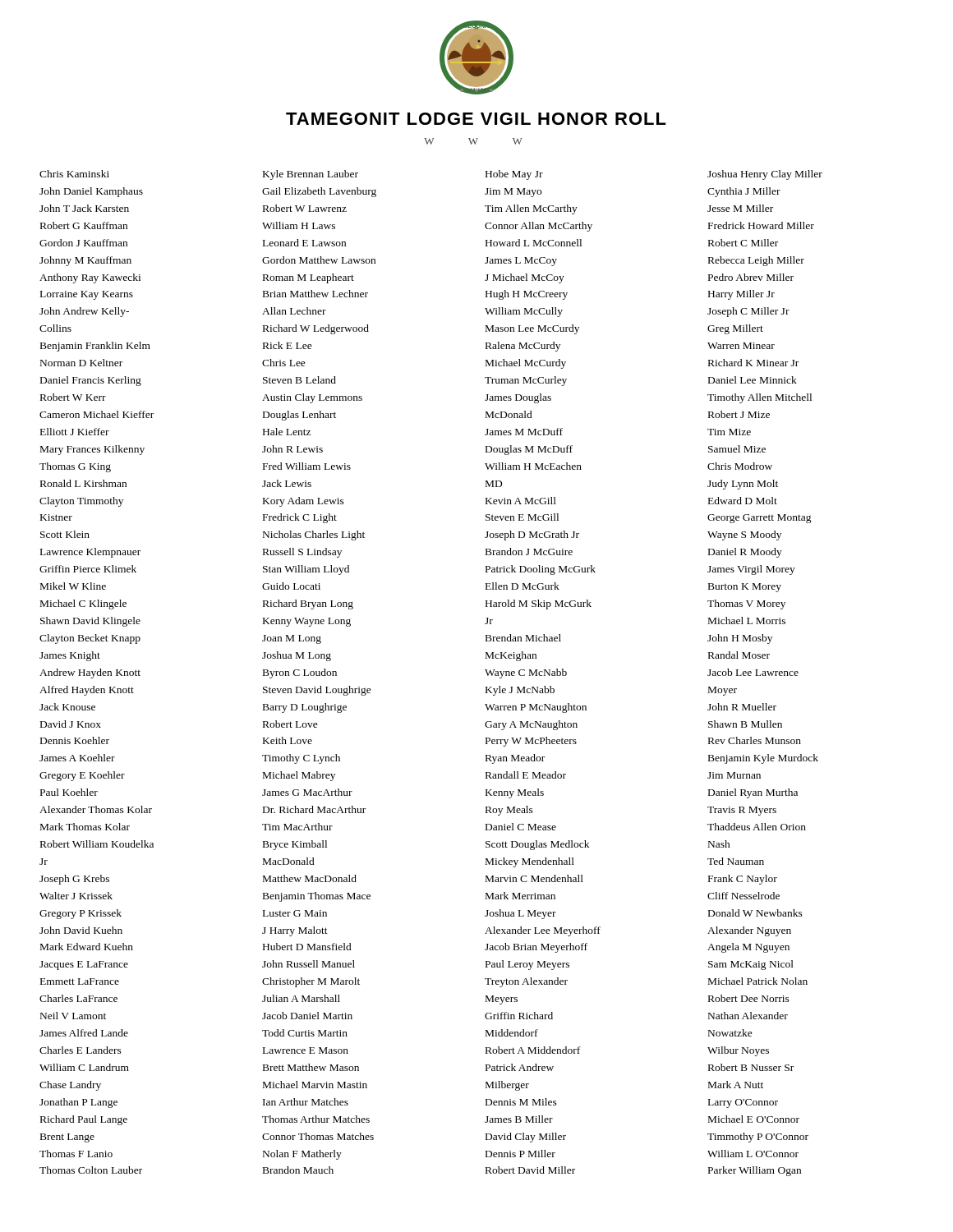This screenshot has width=953, height=1232.
Task: Locate the block of text that opens with "Hobe May Jr Jim M Mayo"
Action: (x=542, y=672)
